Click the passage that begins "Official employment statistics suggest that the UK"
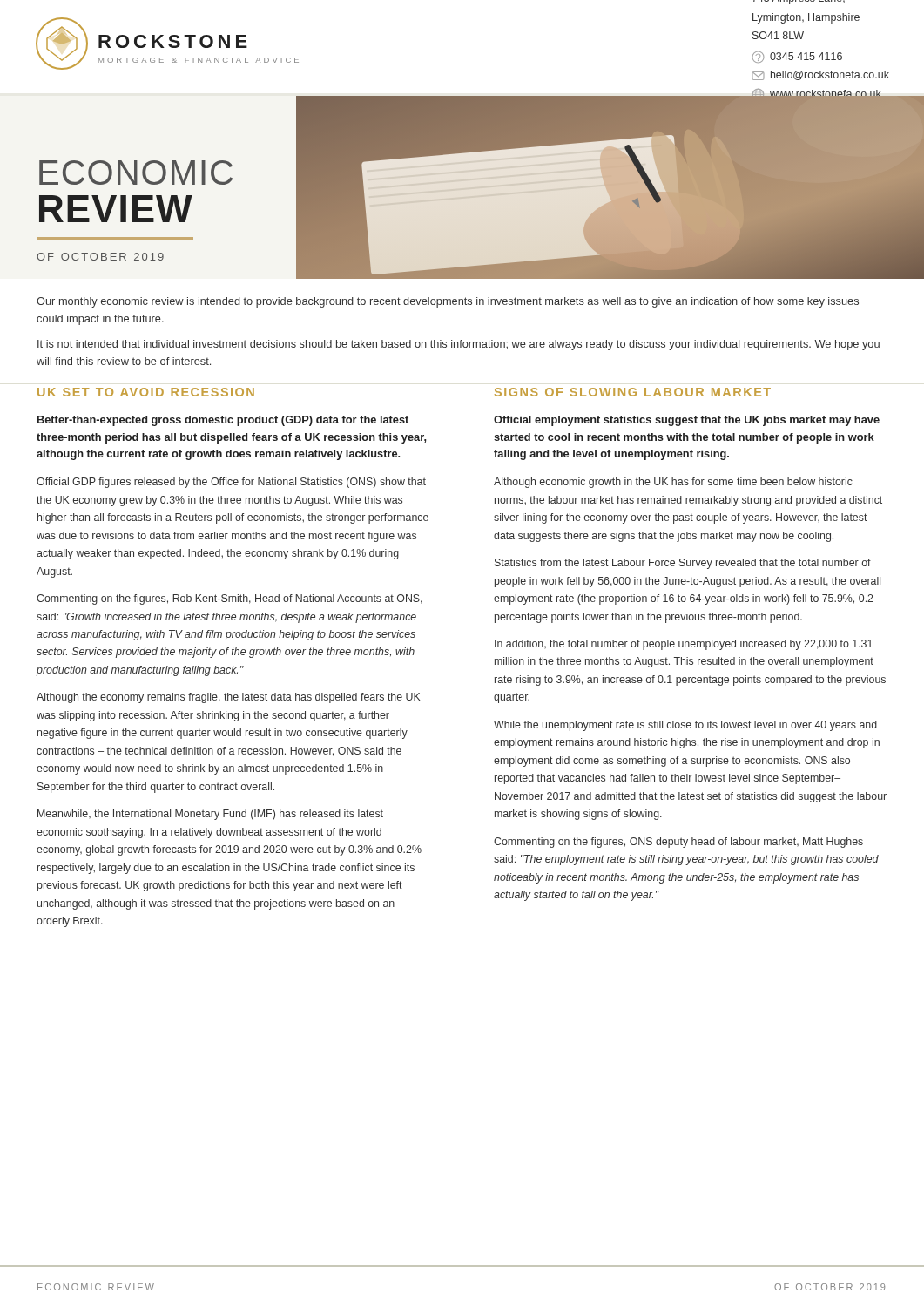 tap(687, 437)
